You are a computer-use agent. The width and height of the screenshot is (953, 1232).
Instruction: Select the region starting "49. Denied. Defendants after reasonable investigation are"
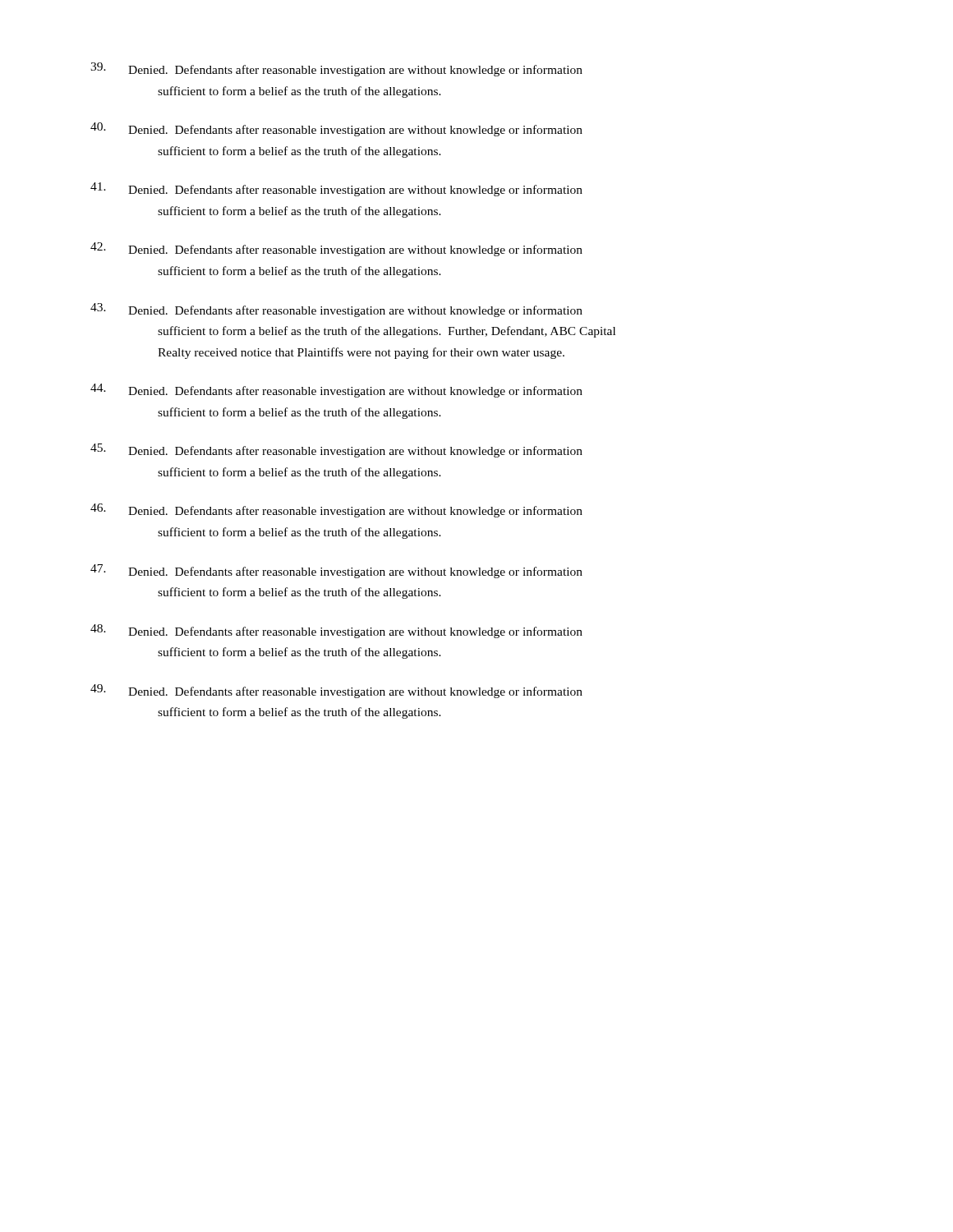point(476,702)
